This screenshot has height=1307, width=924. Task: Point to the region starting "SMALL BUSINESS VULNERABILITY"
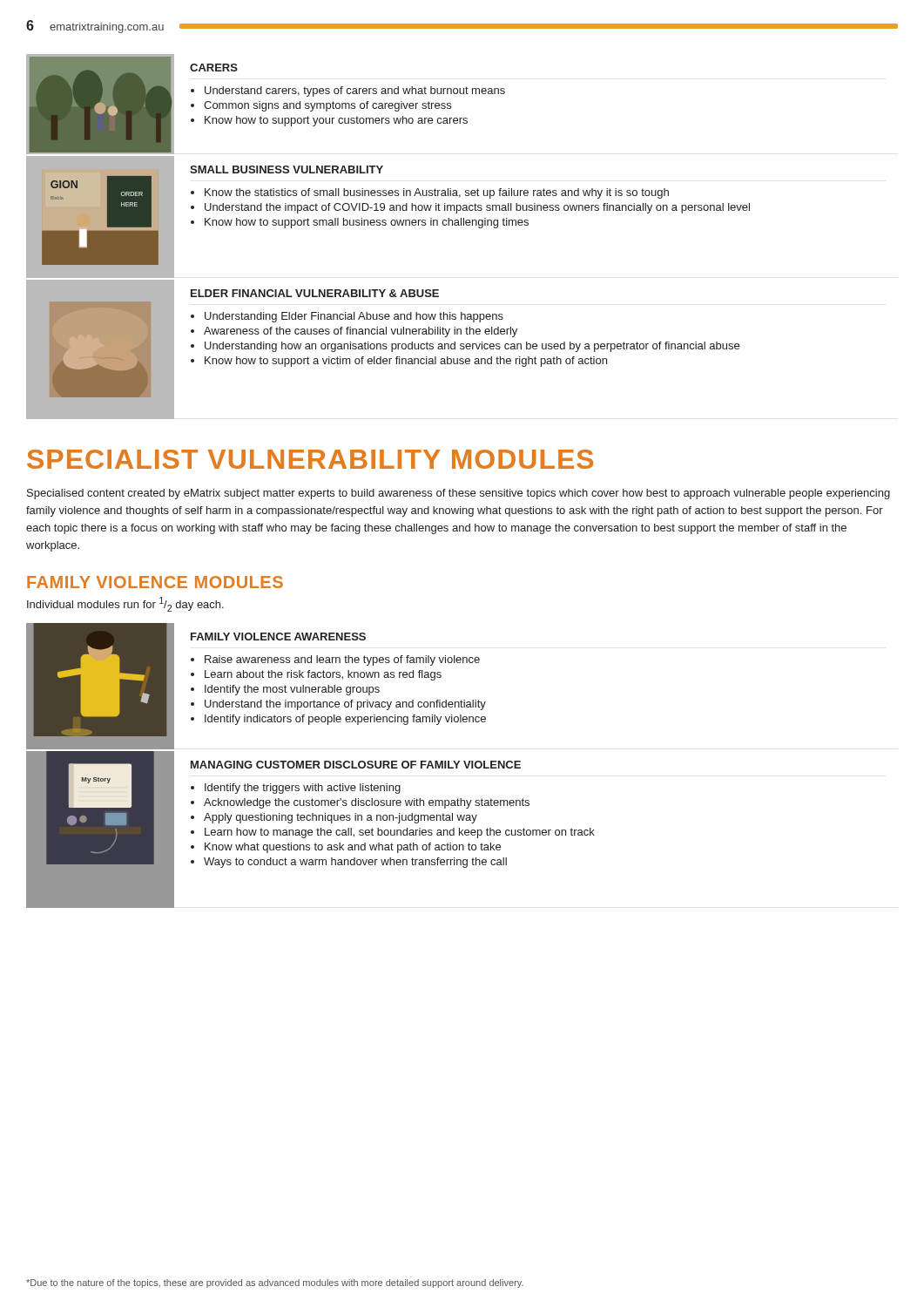tap(287, 170)
